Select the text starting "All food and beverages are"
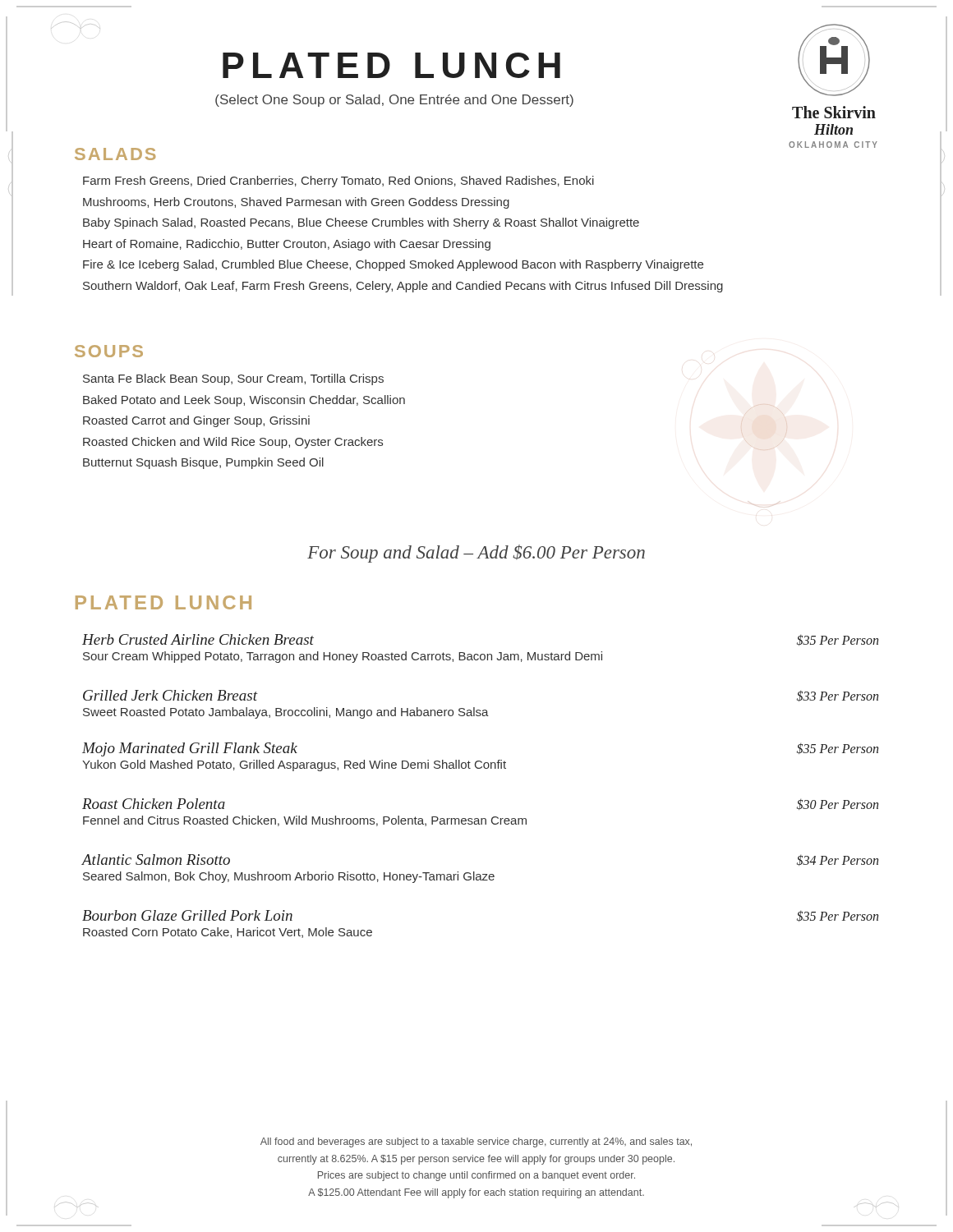Viewport: 953px width, 1232px height. point(476,1167)
